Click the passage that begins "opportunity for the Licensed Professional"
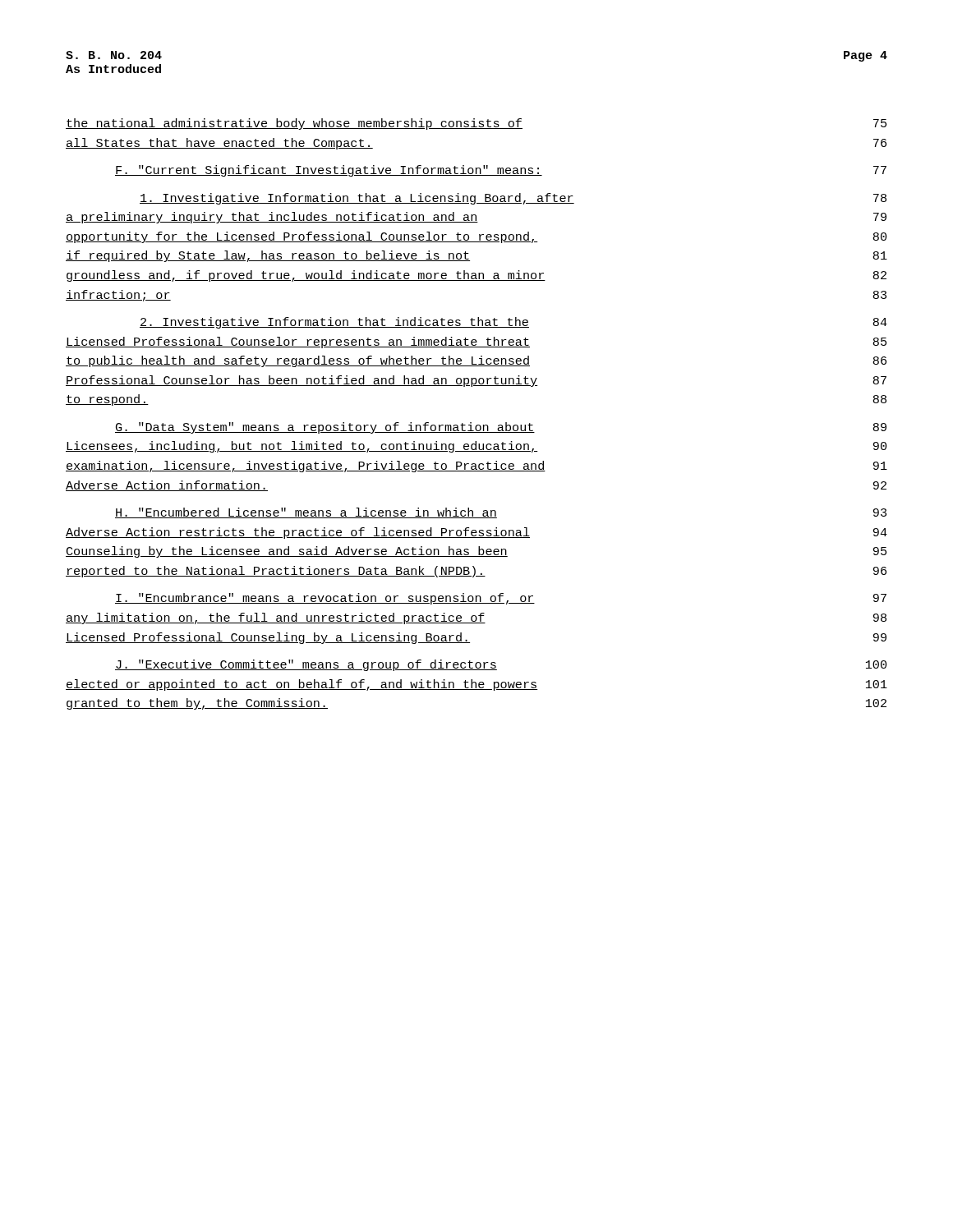The height and width of the screenshot is (1232, 953). click(x=476, y=238)
